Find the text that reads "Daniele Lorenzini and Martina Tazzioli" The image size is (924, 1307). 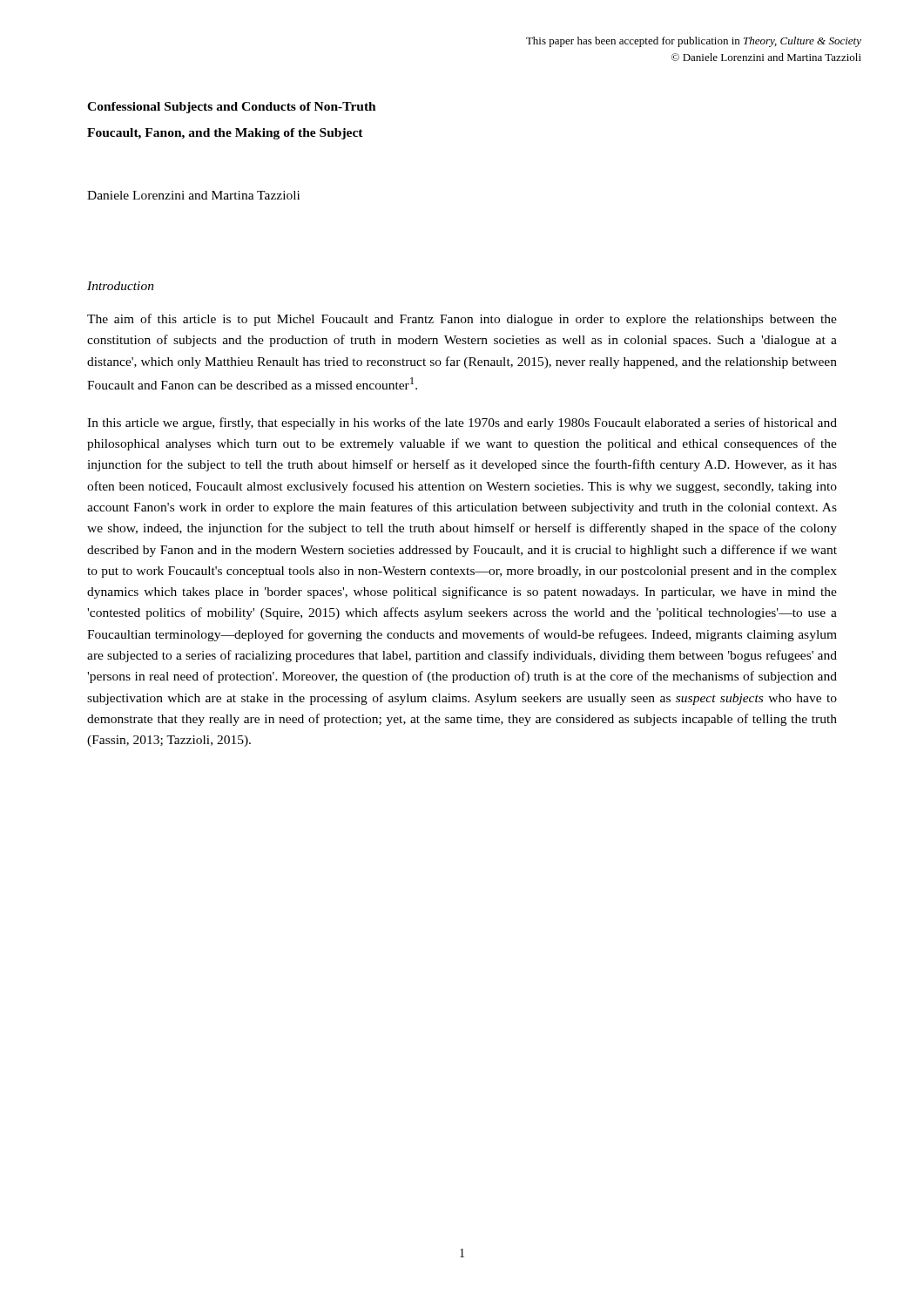pos(194,195)
